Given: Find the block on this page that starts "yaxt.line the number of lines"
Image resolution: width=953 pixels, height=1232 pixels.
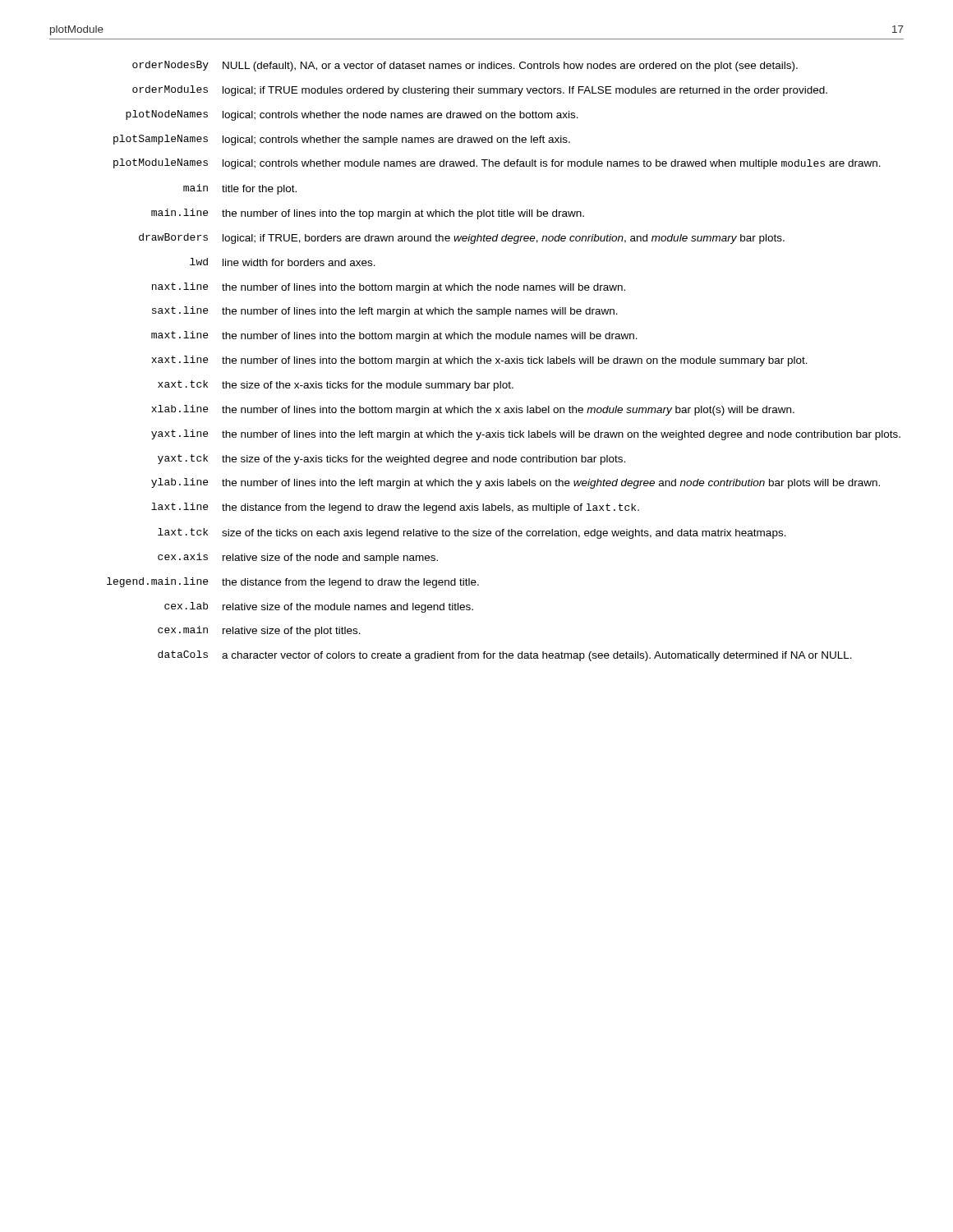Looking at the screenshot, I should coord(476,434).
